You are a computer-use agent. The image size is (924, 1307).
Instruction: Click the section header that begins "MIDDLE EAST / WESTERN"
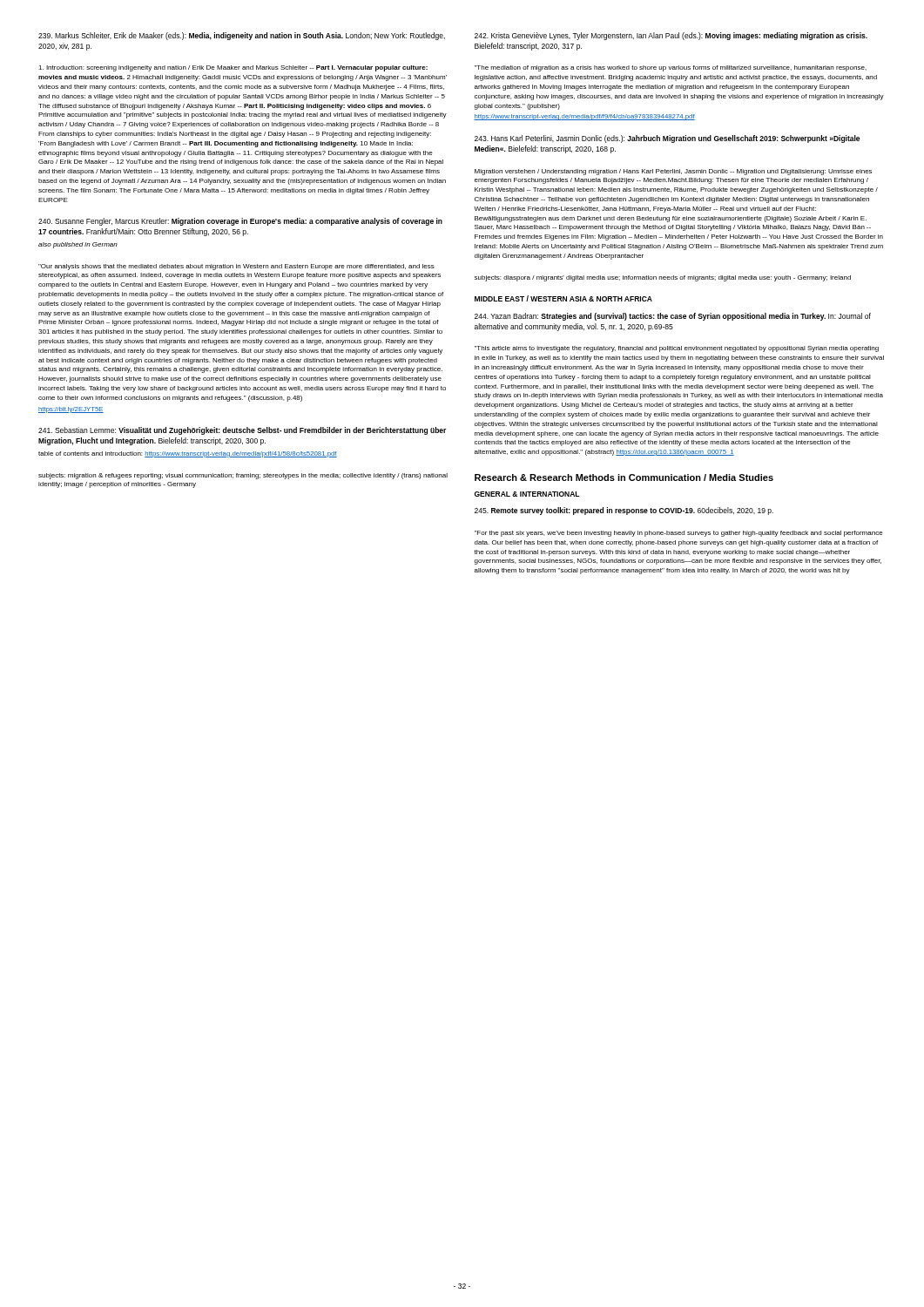(563, 299)
